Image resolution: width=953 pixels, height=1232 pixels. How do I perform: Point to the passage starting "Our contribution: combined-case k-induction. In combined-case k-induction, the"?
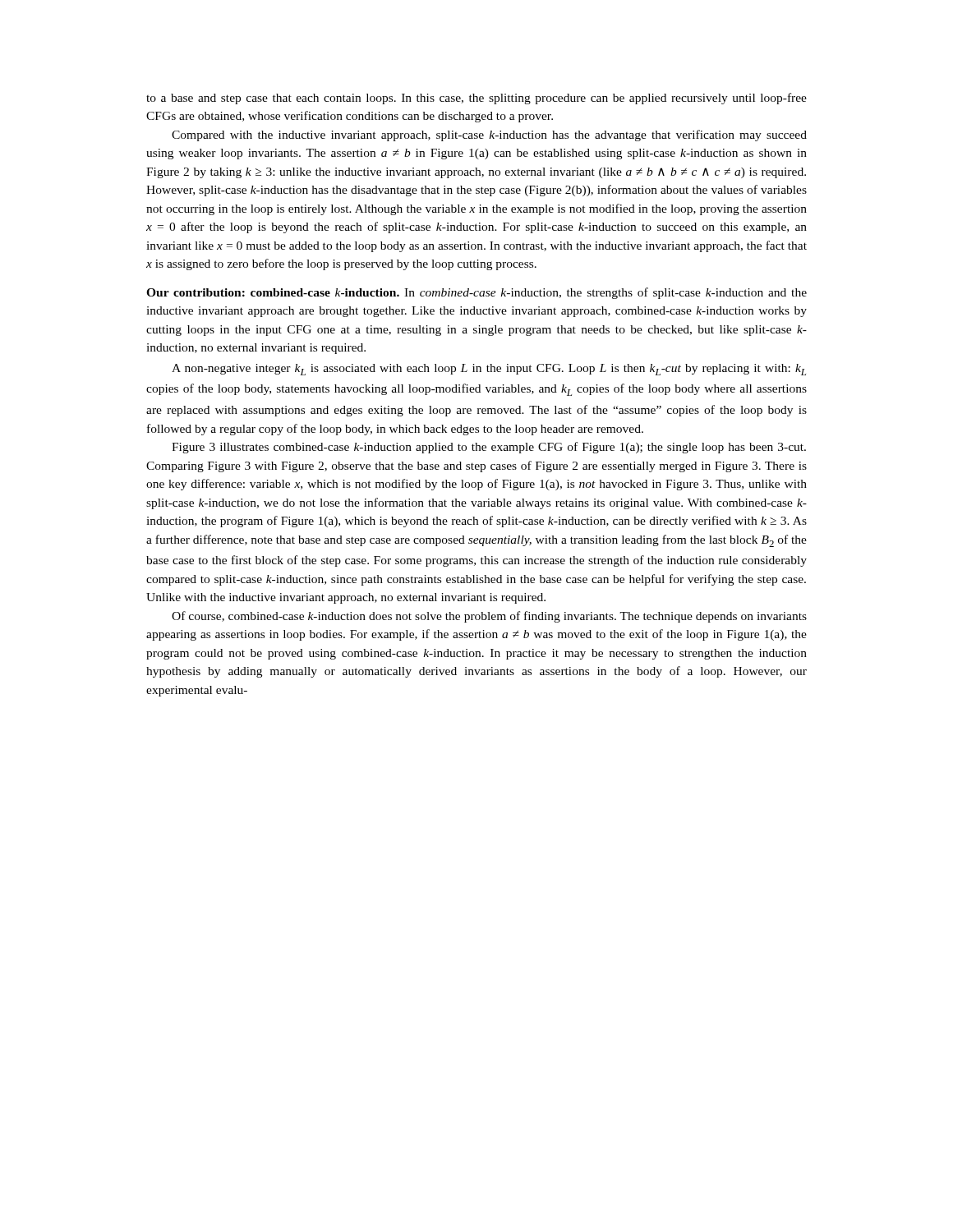click(x=476, y=320)
